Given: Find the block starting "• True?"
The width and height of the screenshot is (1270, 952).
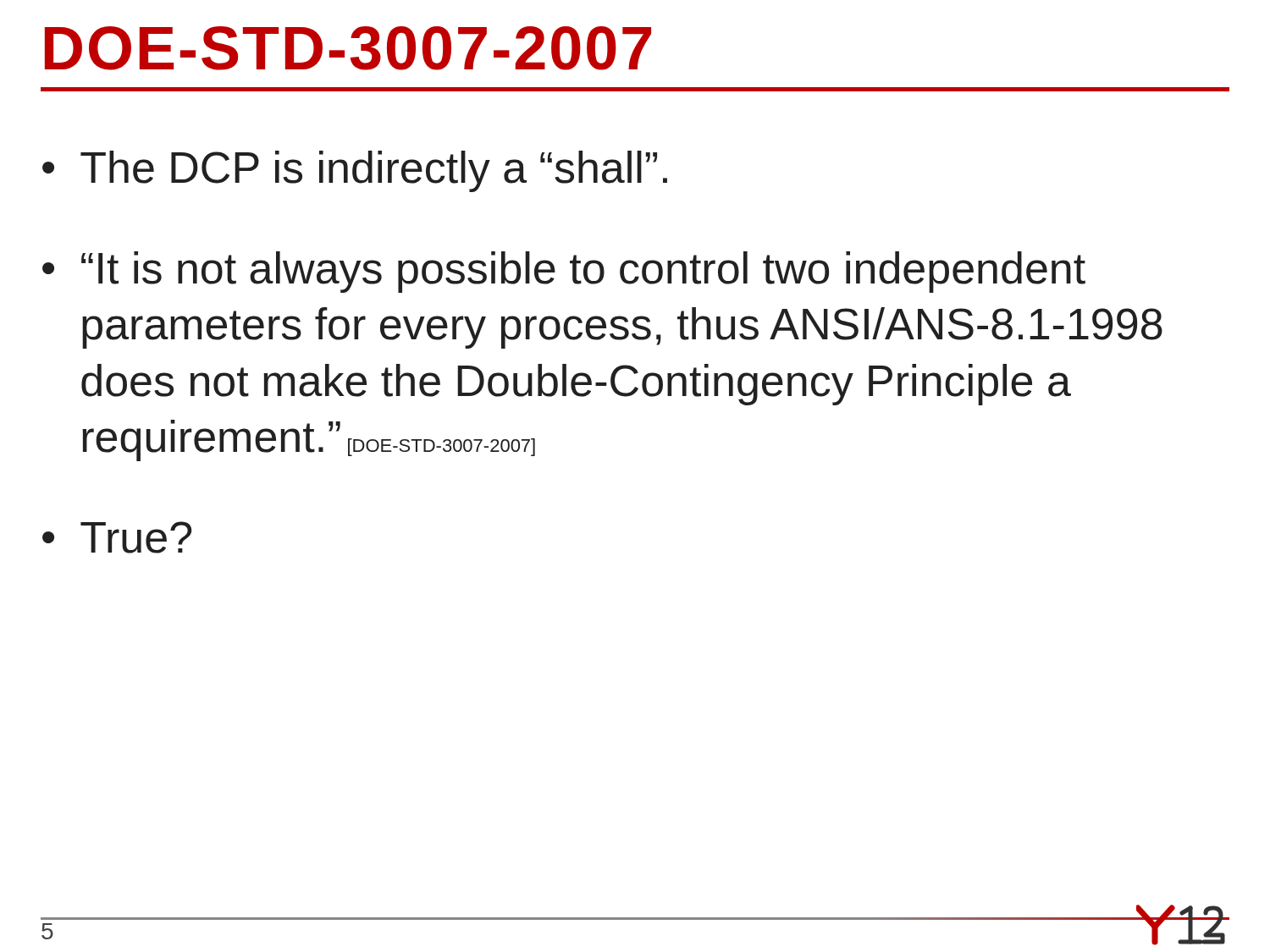Looking at the screenshot, I should 117,537.
